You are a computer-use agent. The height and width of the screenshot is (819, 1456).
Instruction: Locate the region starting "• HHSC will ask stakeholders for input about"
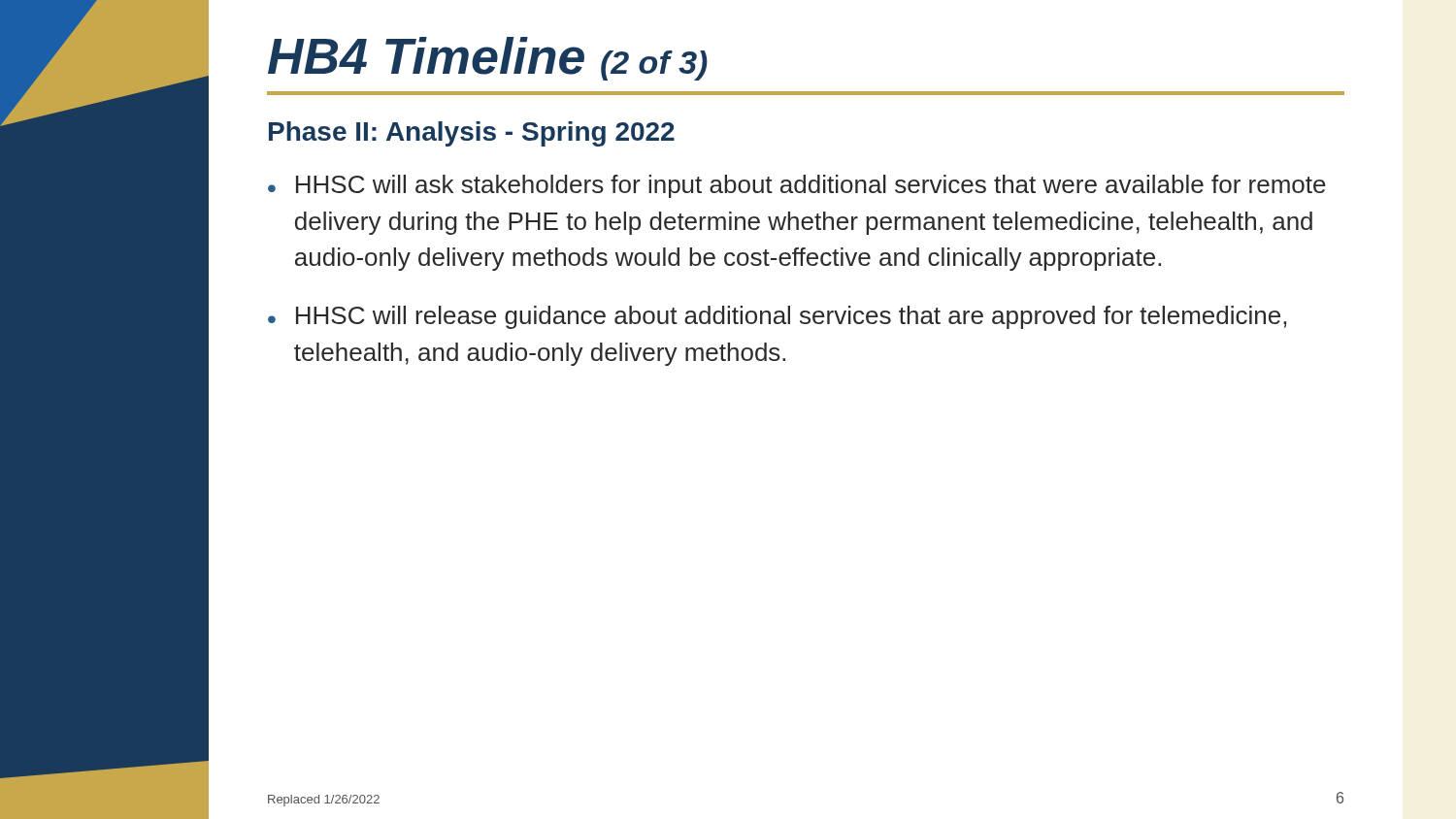coord(806,222)
